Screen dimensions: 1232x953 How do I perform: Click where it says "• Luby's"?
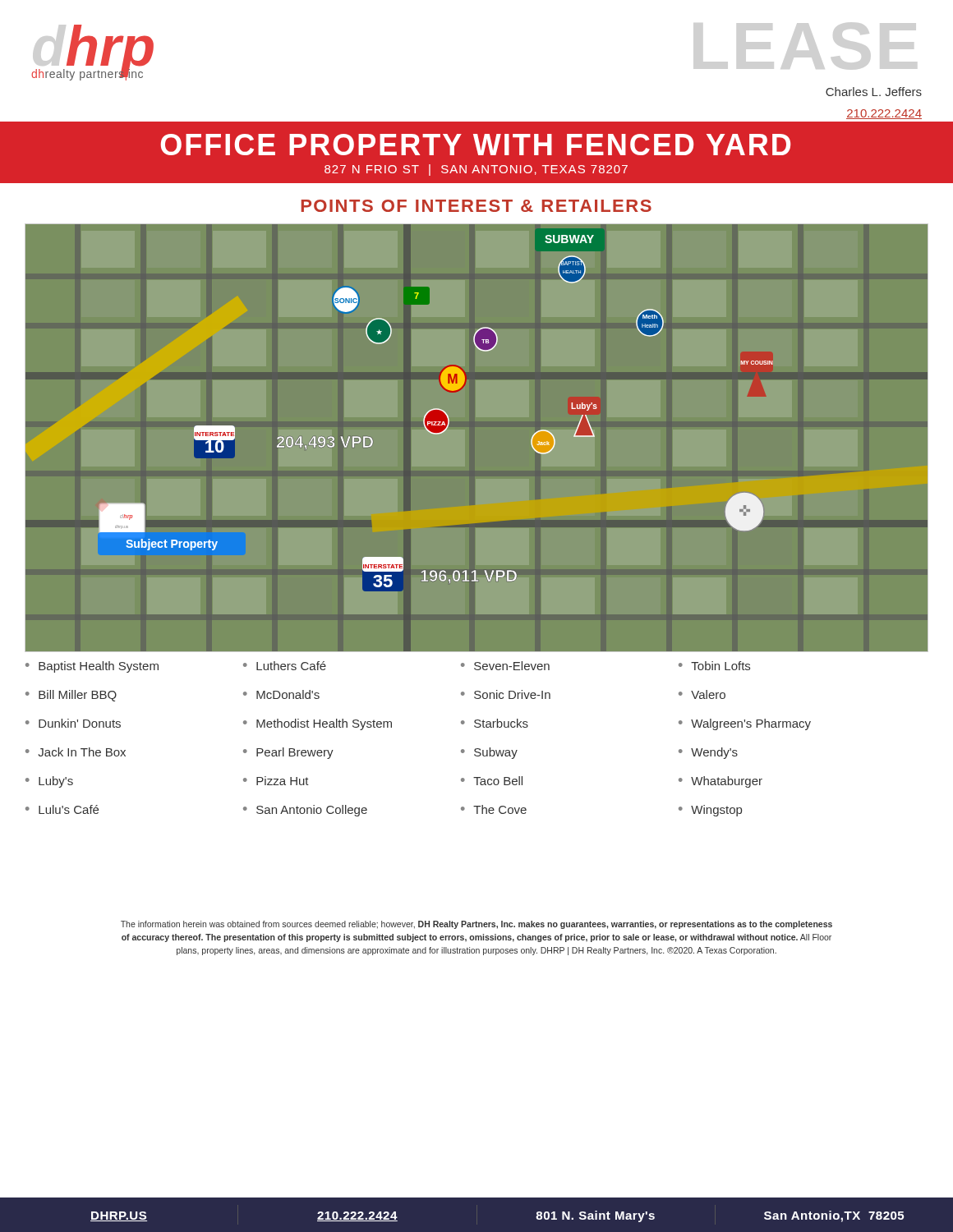point(49,781)
